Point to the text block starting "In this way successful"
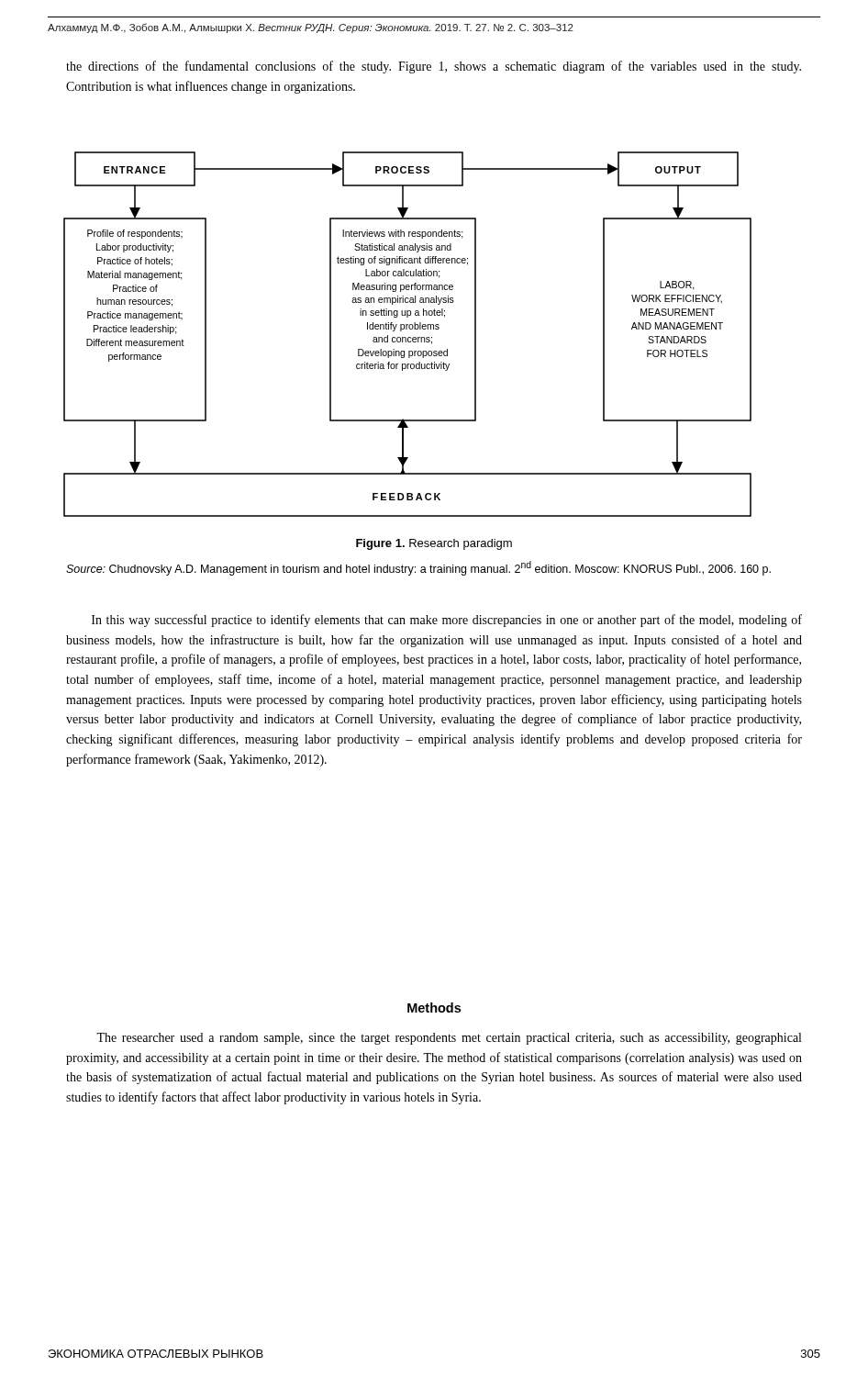Image resolution: width=868 pixels, height=1377 pixels. click(x=434, y=690)
